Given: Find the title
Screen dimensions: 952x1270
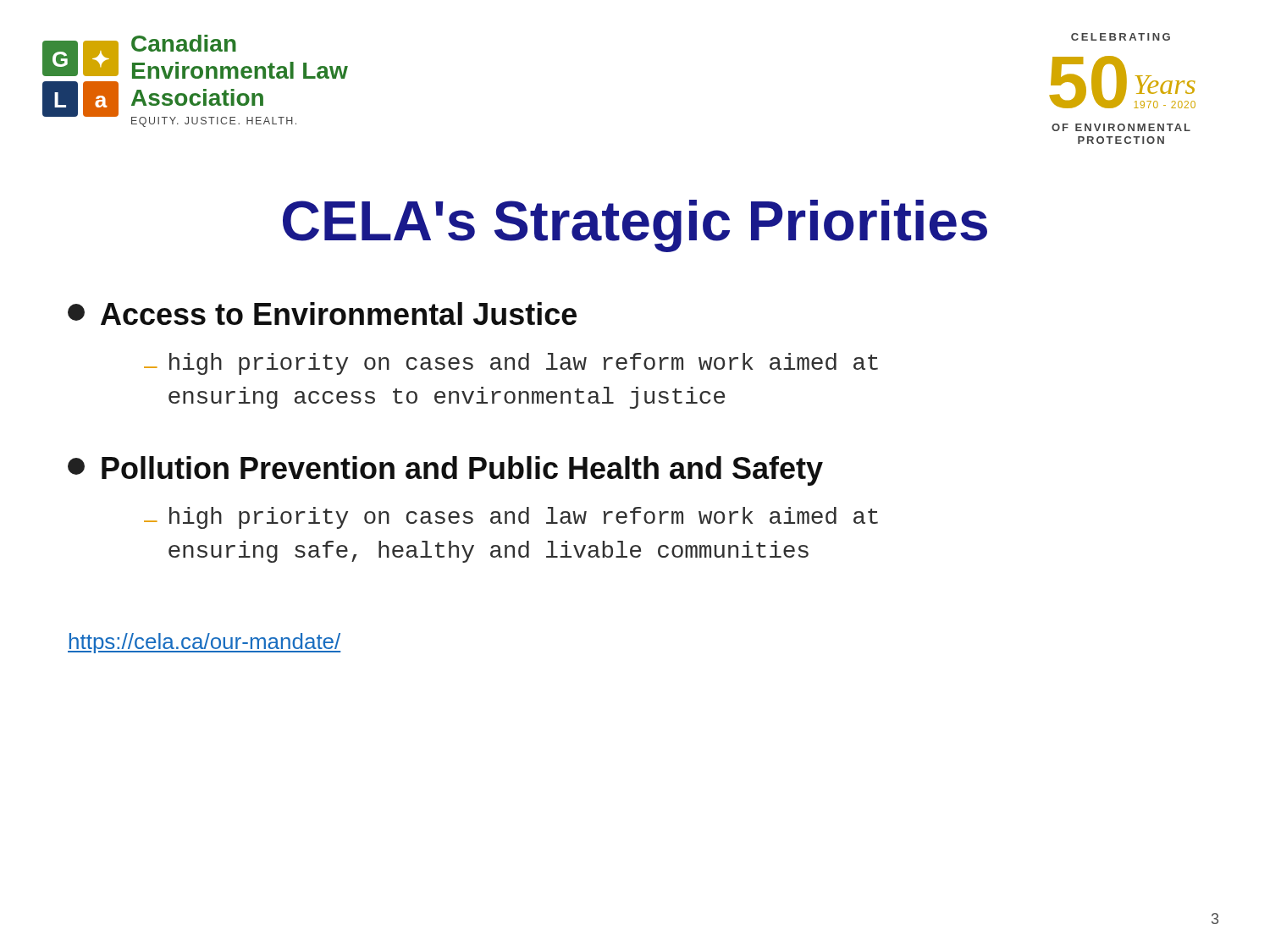Looking at the screenshot, I should click(x=635, y=221).
